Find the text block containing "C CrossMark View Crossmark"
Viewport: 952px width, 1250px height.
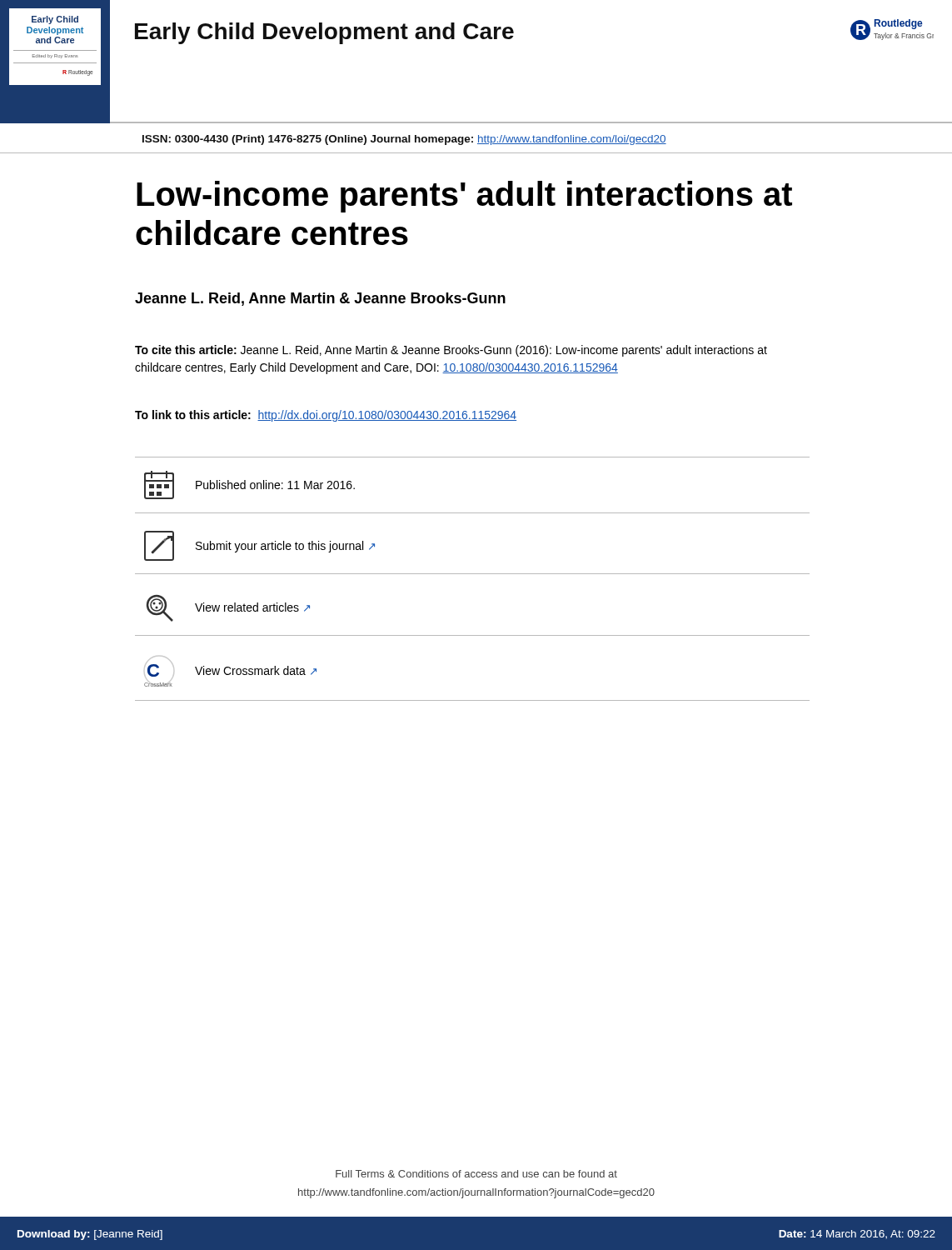[226, 671]
